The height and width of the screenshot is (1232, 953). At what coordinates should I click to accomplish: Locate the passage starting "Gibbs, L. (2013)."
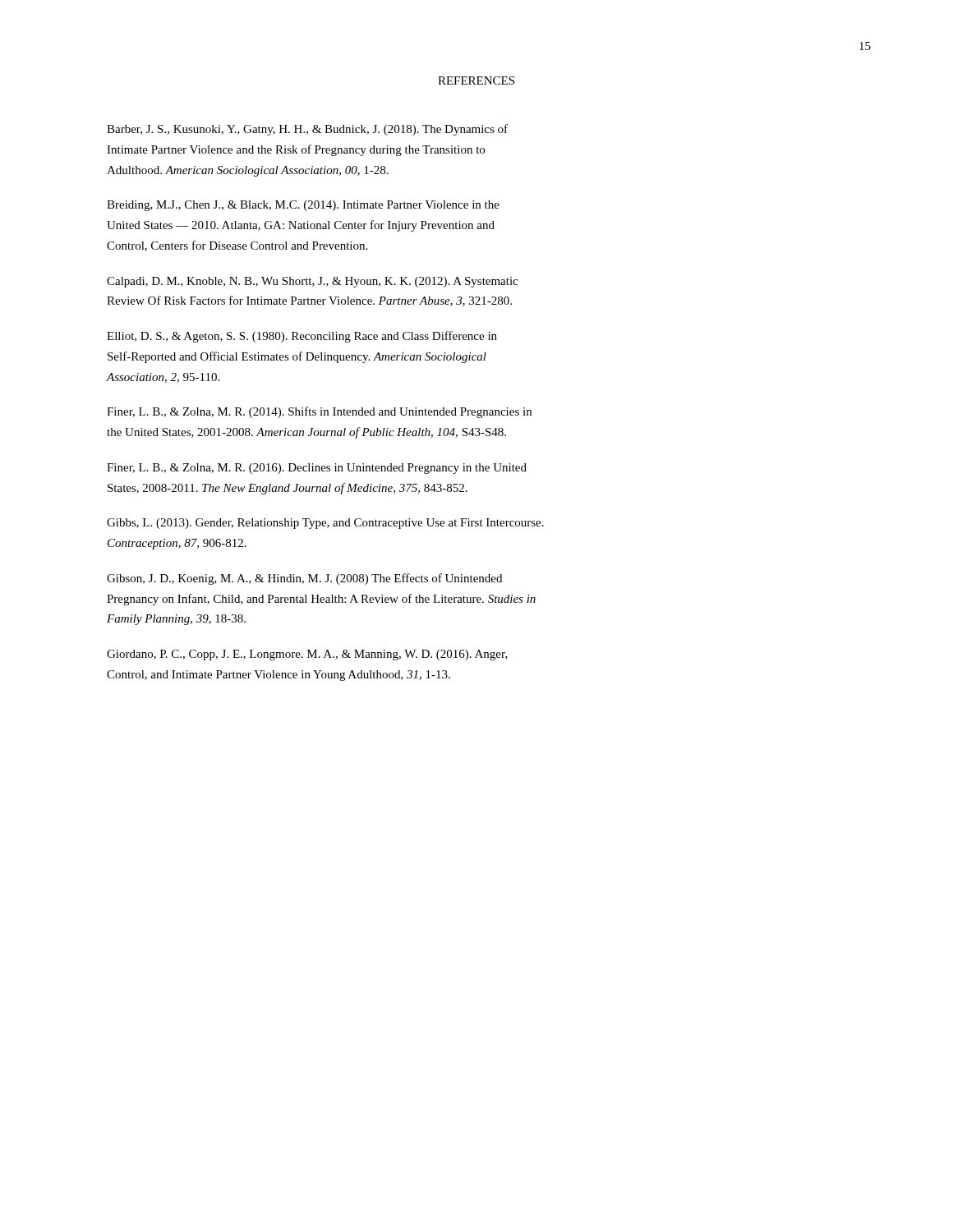click(x=489, y=533)
